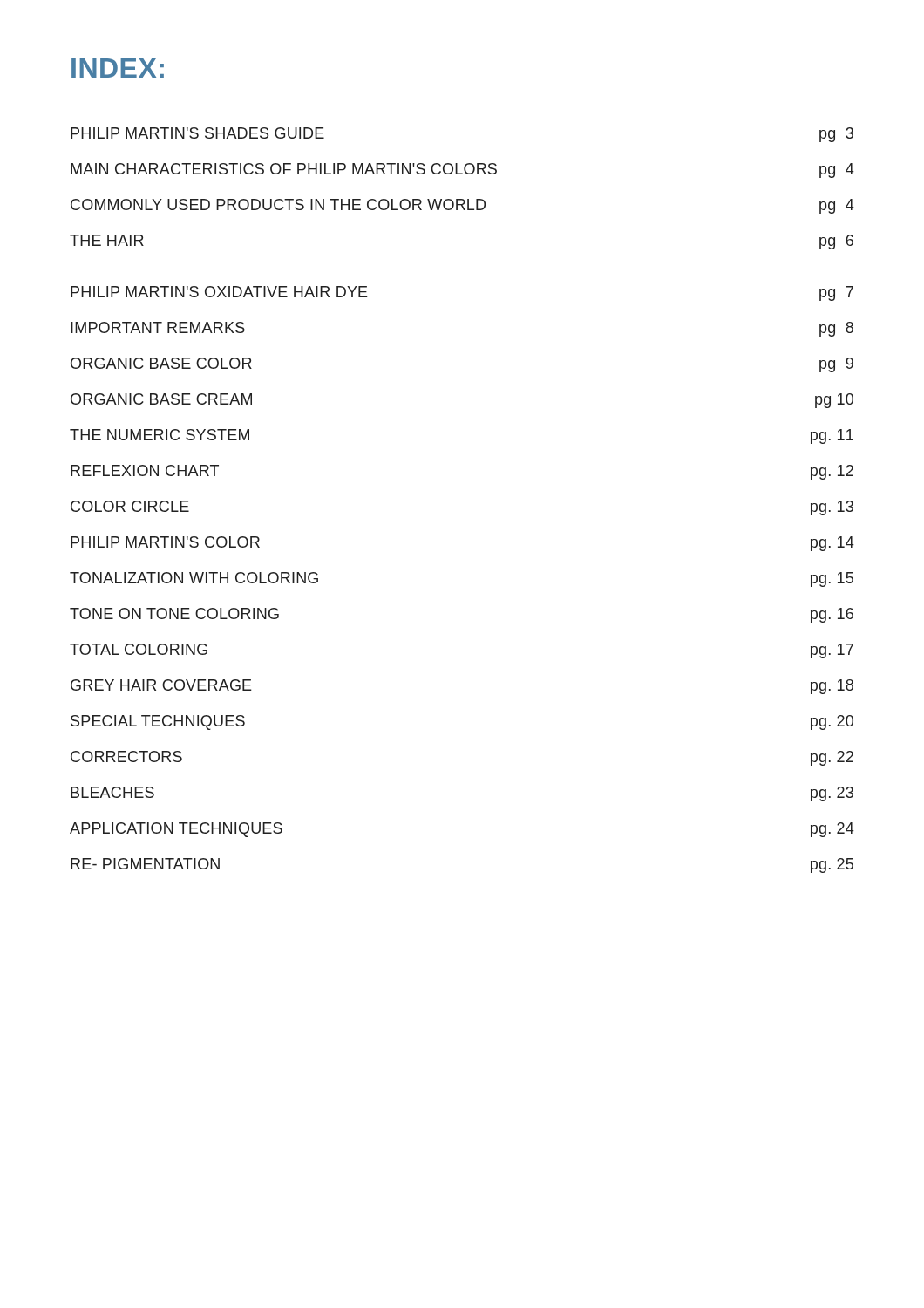Image resolution: width=924 pixels, height=1308 pixels.
Task: Navigate to the region starting "PHILIP MARTIN'S SHADES GUIDE pg"
Action: 195,134
